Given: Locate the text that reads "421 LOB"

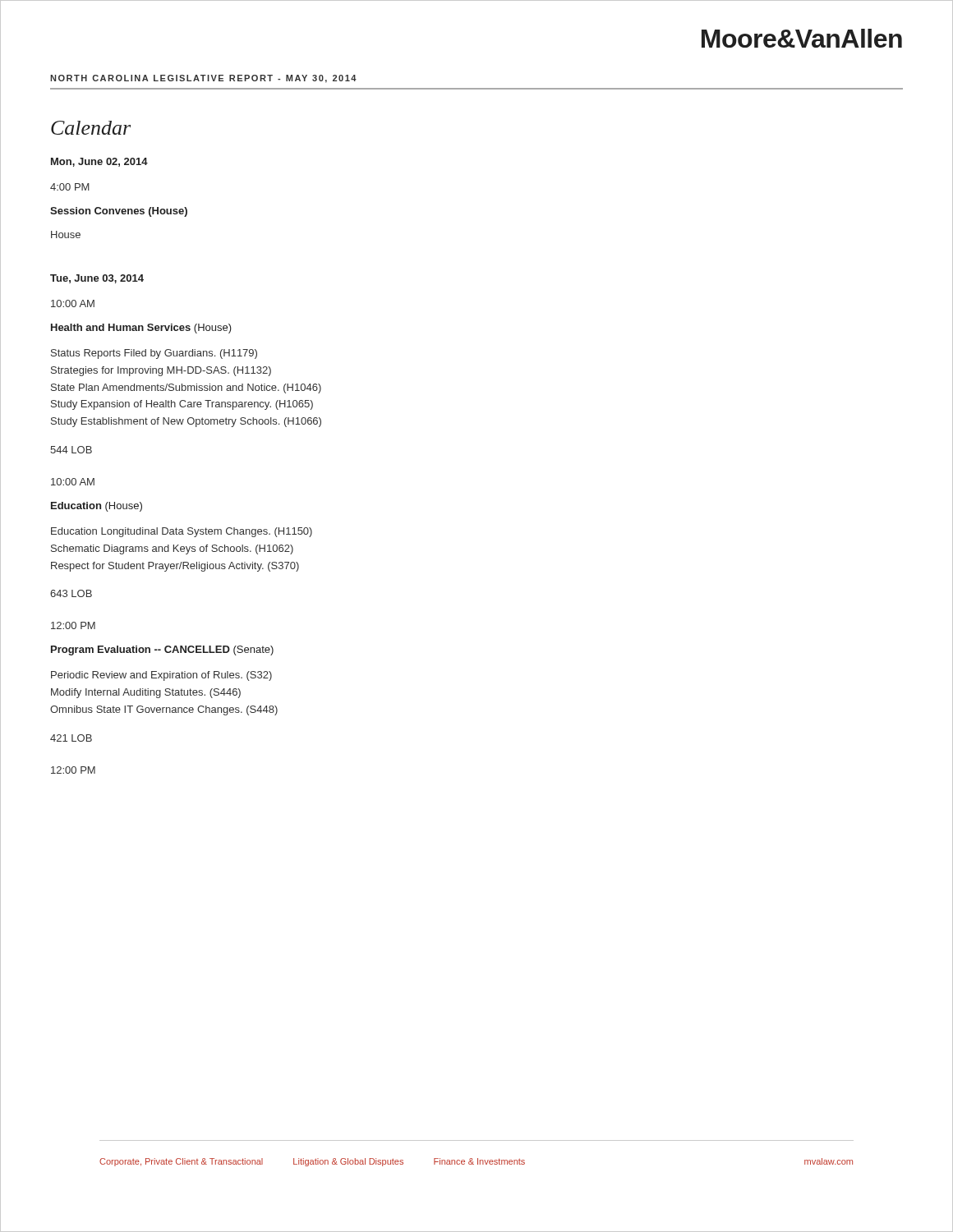Looking at the screenshot, I should click(x=71, y=738).
